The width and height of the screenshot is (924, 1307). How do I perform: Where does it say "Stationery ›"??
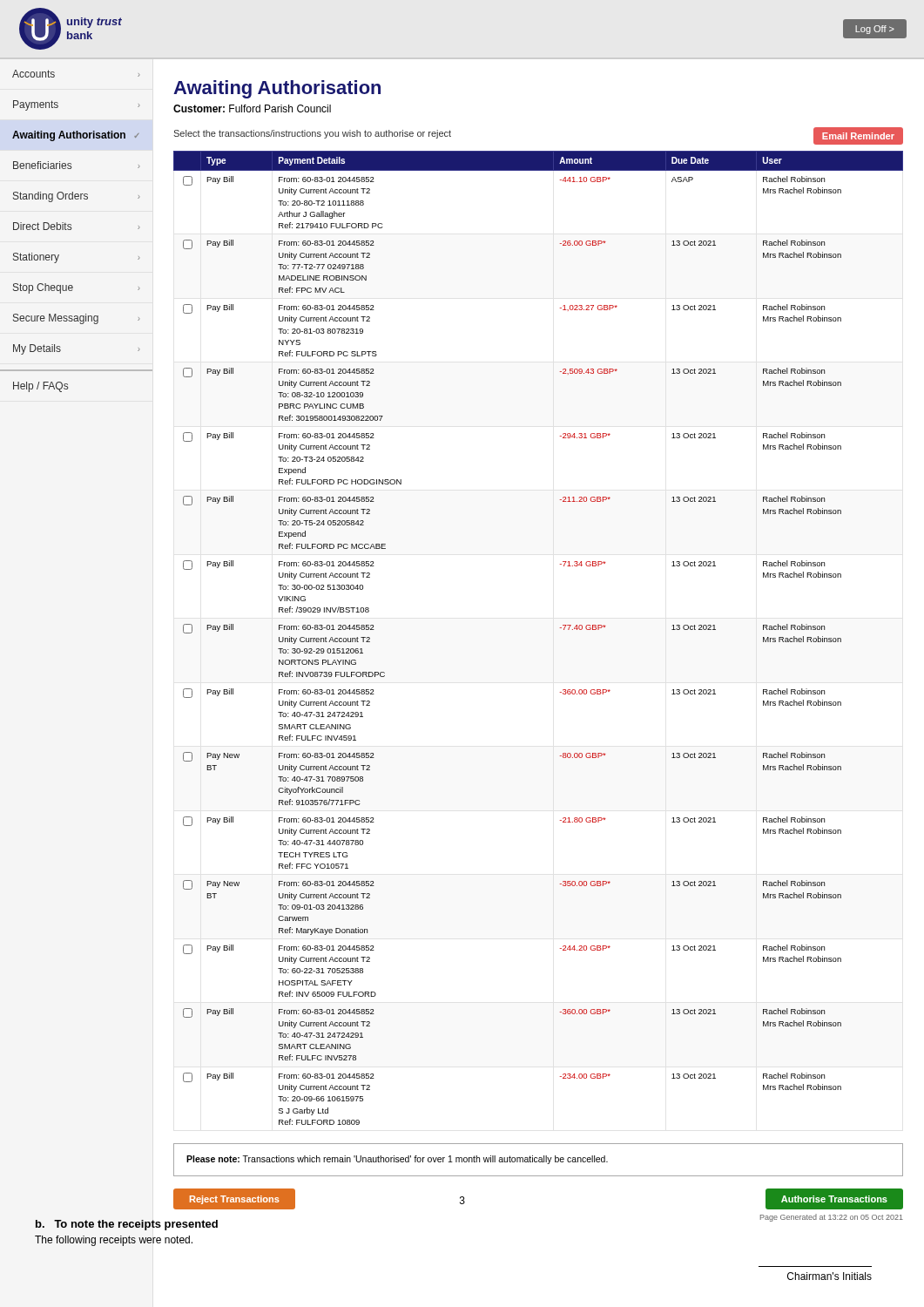pyautogui.click(x=34, y=257)
